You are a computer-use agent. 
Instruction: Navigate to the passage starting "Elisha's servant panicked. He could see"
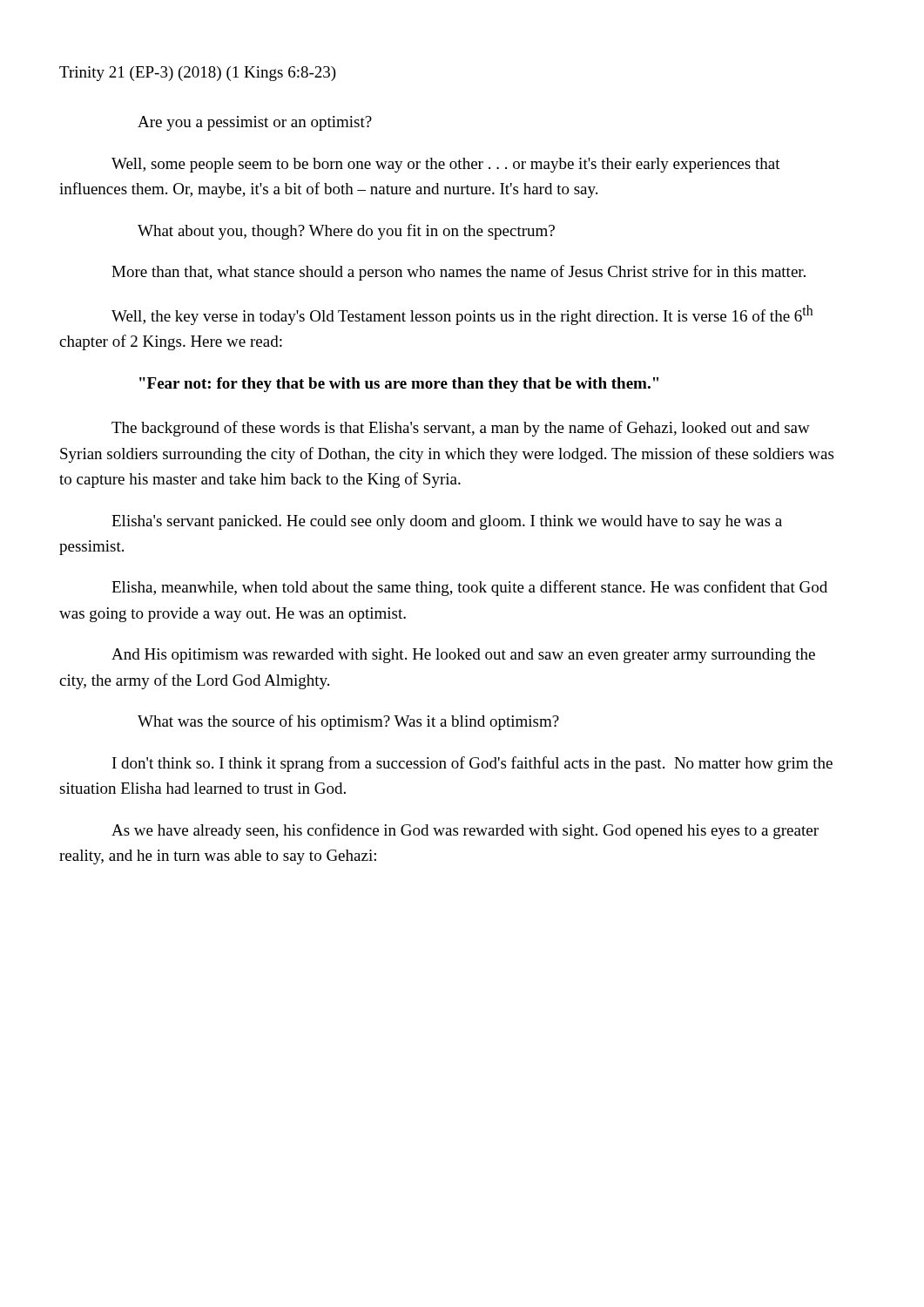pyautogui.click(x=451, y=533)
